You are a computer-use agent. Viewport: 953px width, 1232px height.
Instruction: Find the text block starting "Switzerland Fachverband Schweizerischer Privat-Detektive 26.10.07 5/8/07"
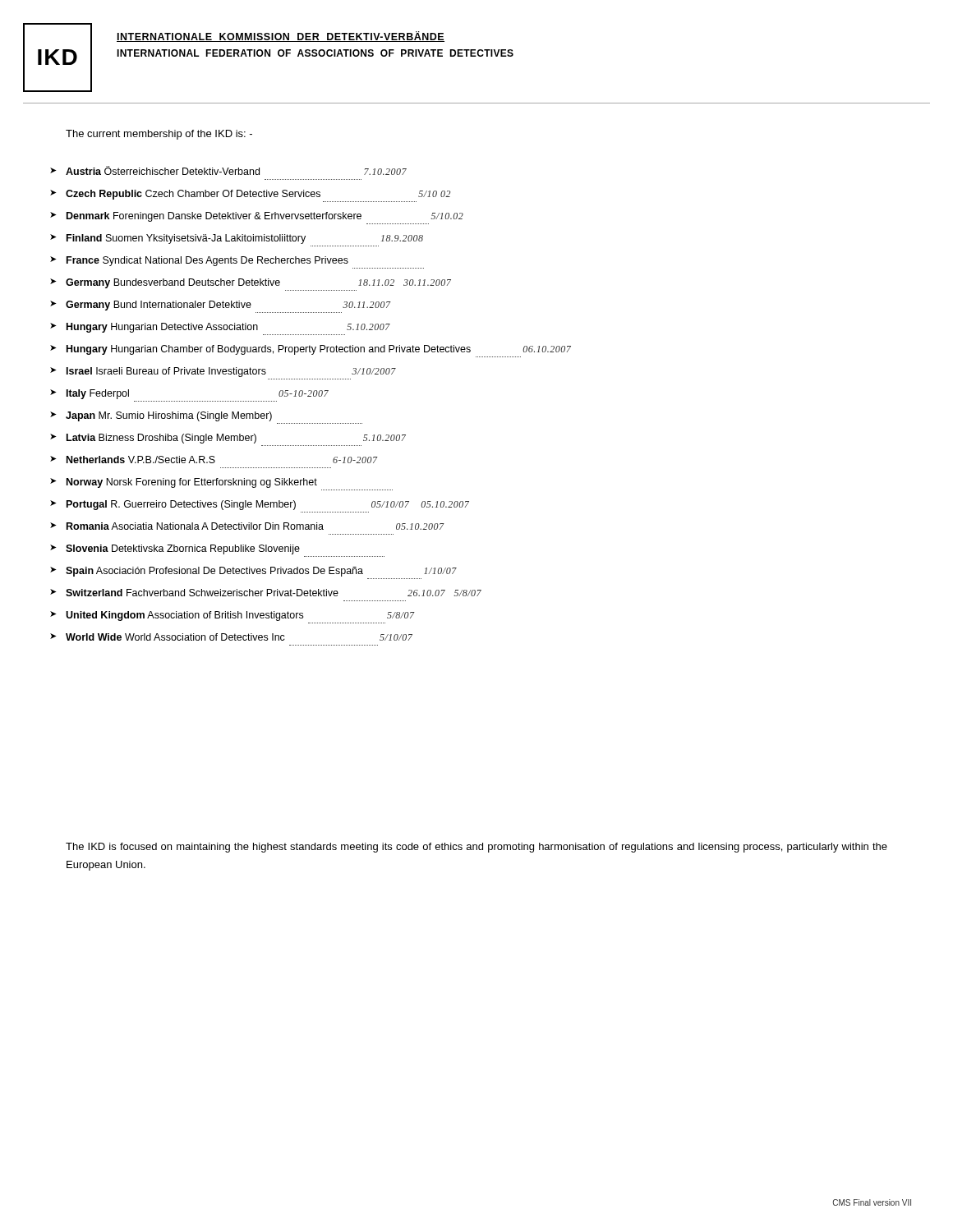tap(274, 593)
